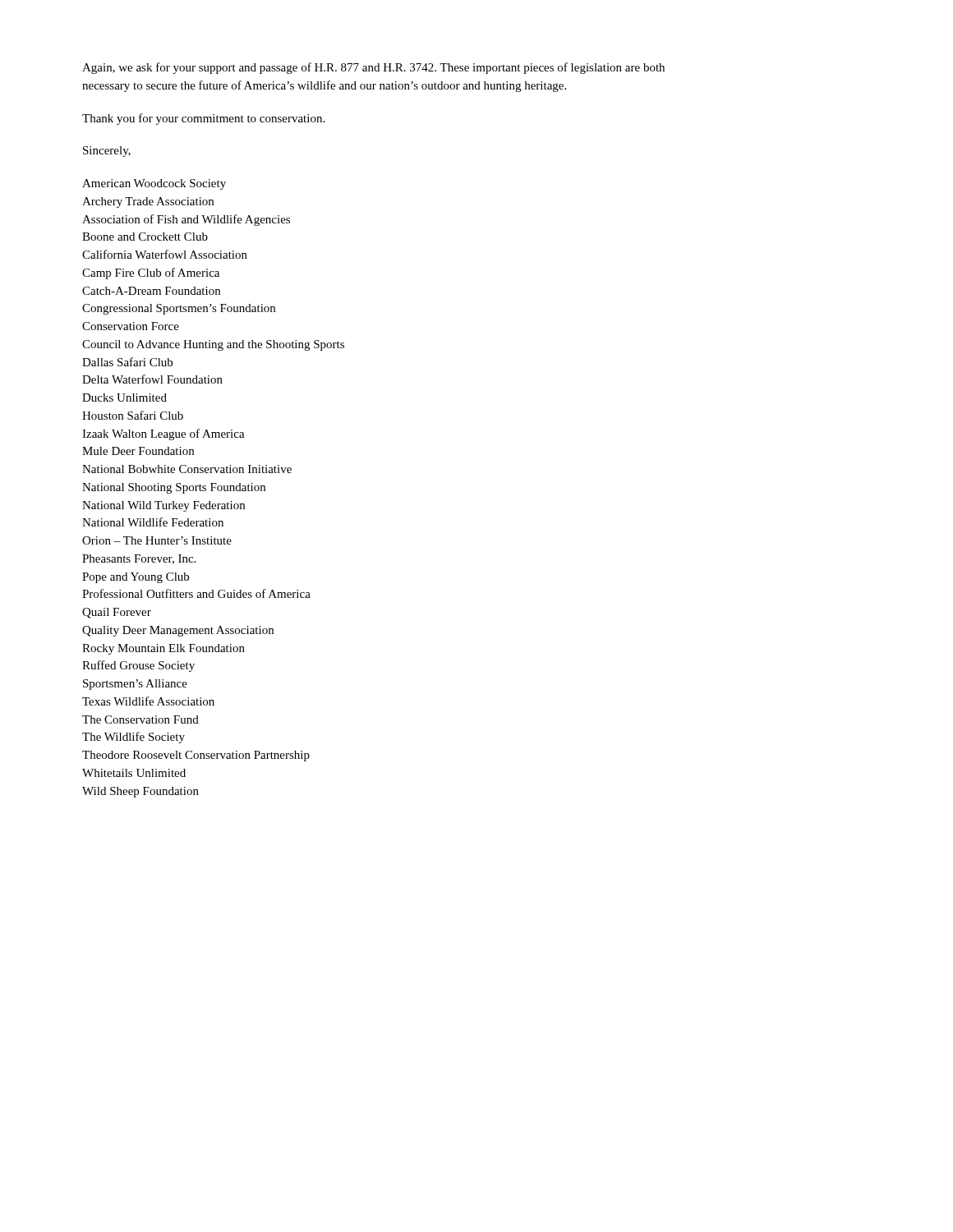953x1232 pixels.
Task: Click on the block starting "Mule Deer Foundation"
Action: pyautogui.click(x=138, y=451)
